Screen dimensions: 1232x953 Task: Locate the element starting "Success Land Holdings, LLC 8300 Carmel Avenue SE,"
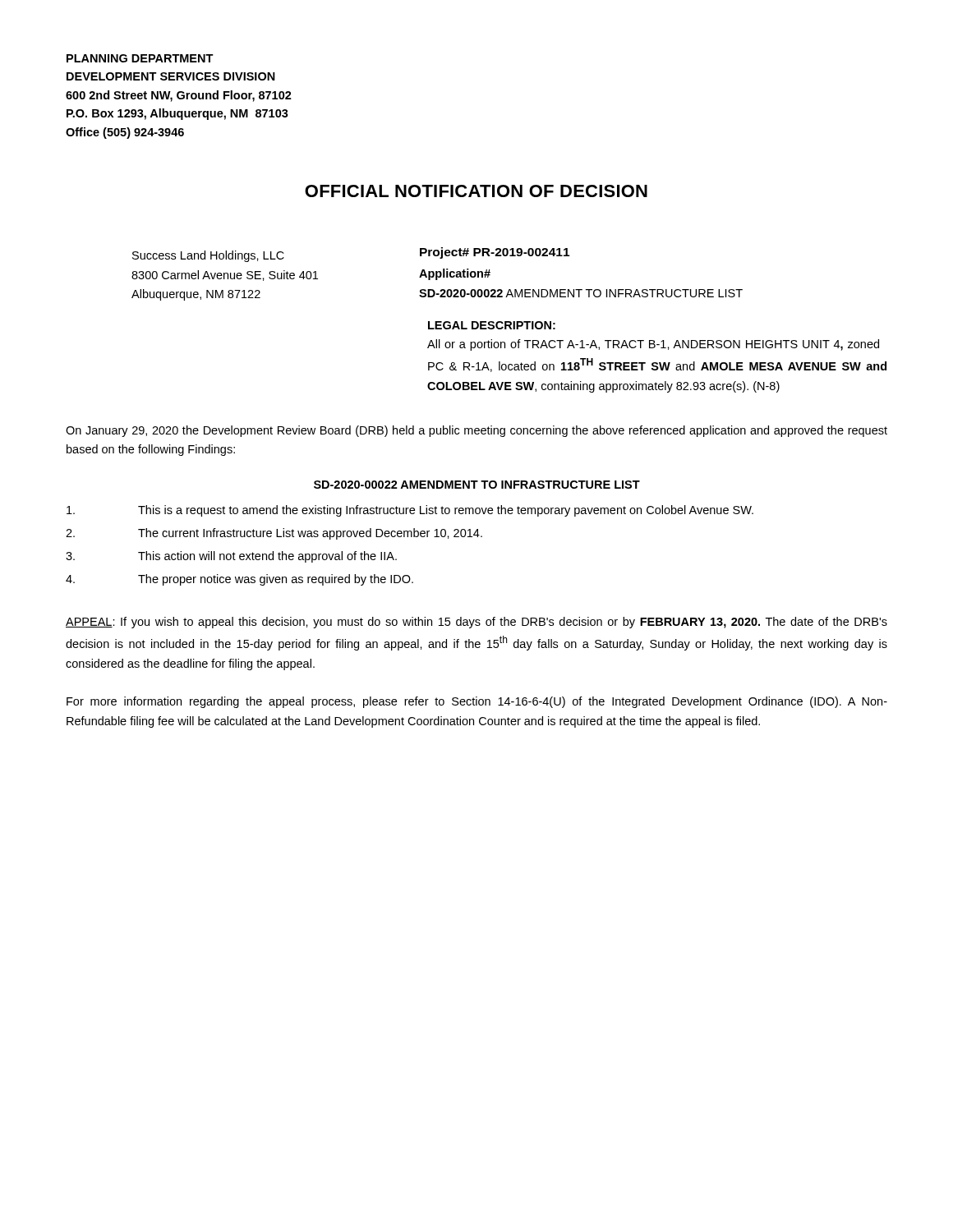pyautogui.click(x=225, y=275)
